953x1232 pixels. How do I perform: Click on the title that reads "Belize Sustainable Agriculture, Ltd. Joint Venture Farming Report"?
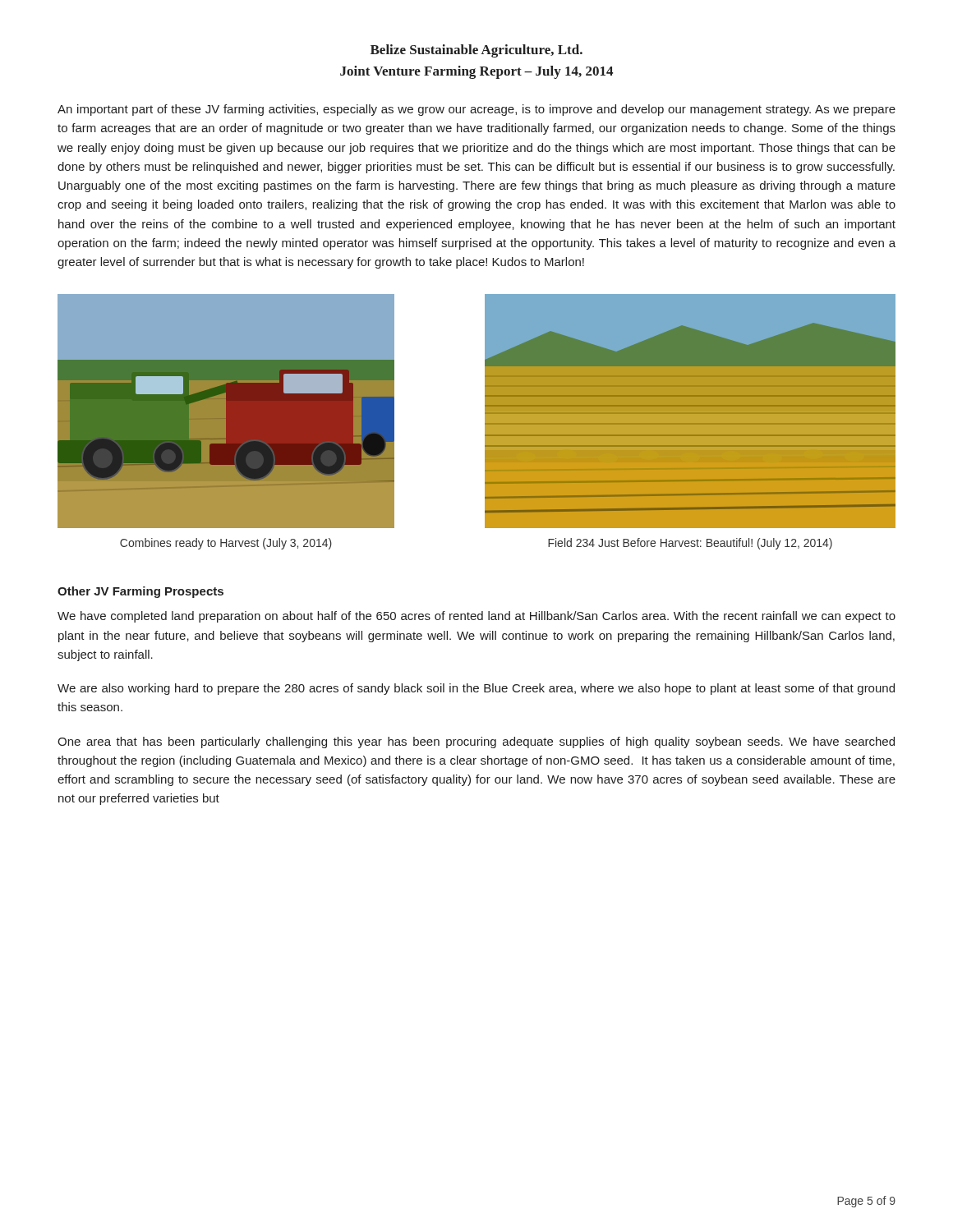476,60
